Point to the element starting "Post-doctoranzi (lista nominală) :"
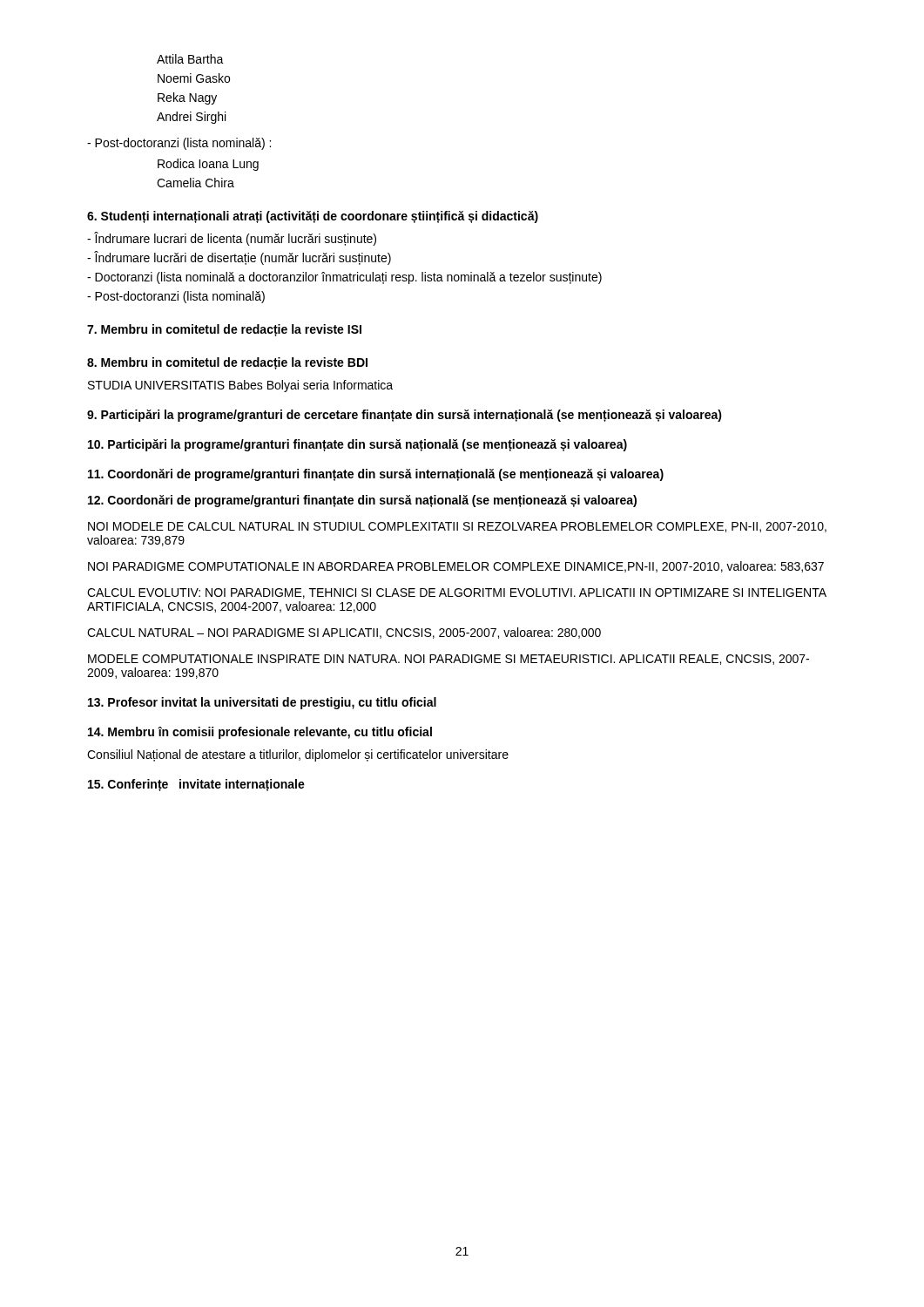The image size is (924, 1307). point(179,144)
